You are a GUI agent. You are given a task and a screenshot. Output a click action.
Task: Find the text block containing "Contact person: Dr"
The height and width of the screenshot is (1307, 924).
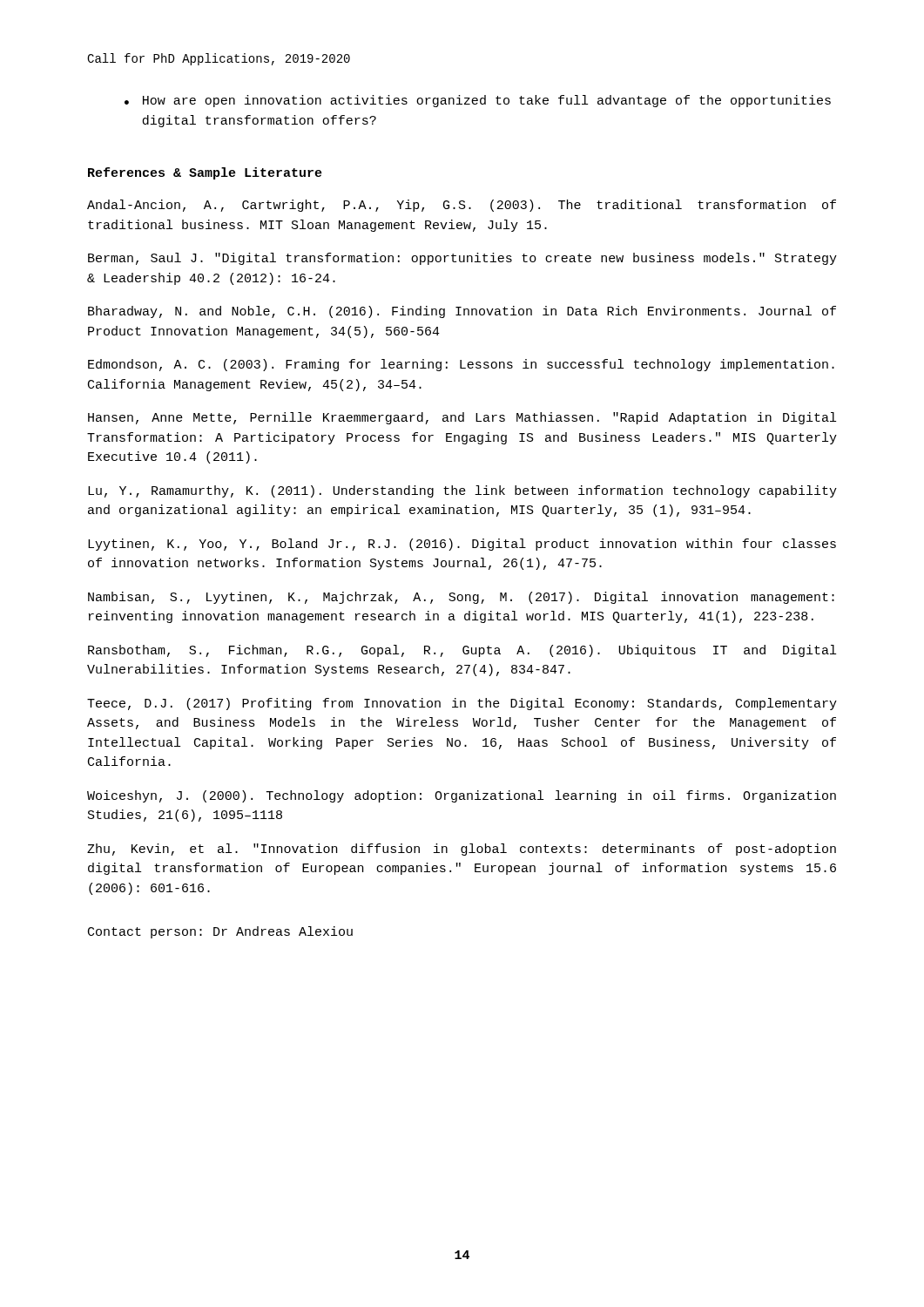coord(220,932)
